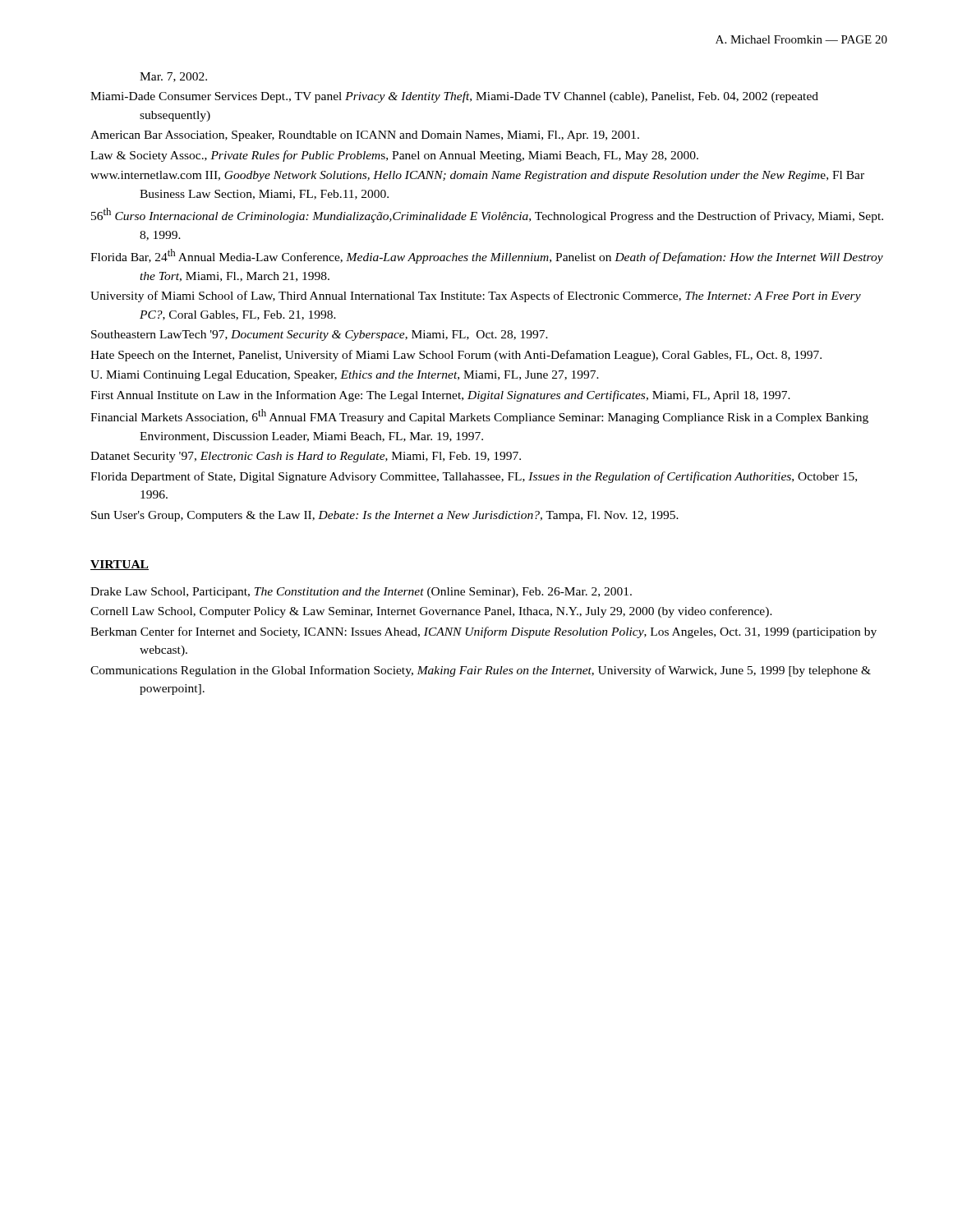Find the list item that says "American Bar Association, Speaker, Roundtable"
This screenshot has height=1232, width=953.
tap(365, 135)
